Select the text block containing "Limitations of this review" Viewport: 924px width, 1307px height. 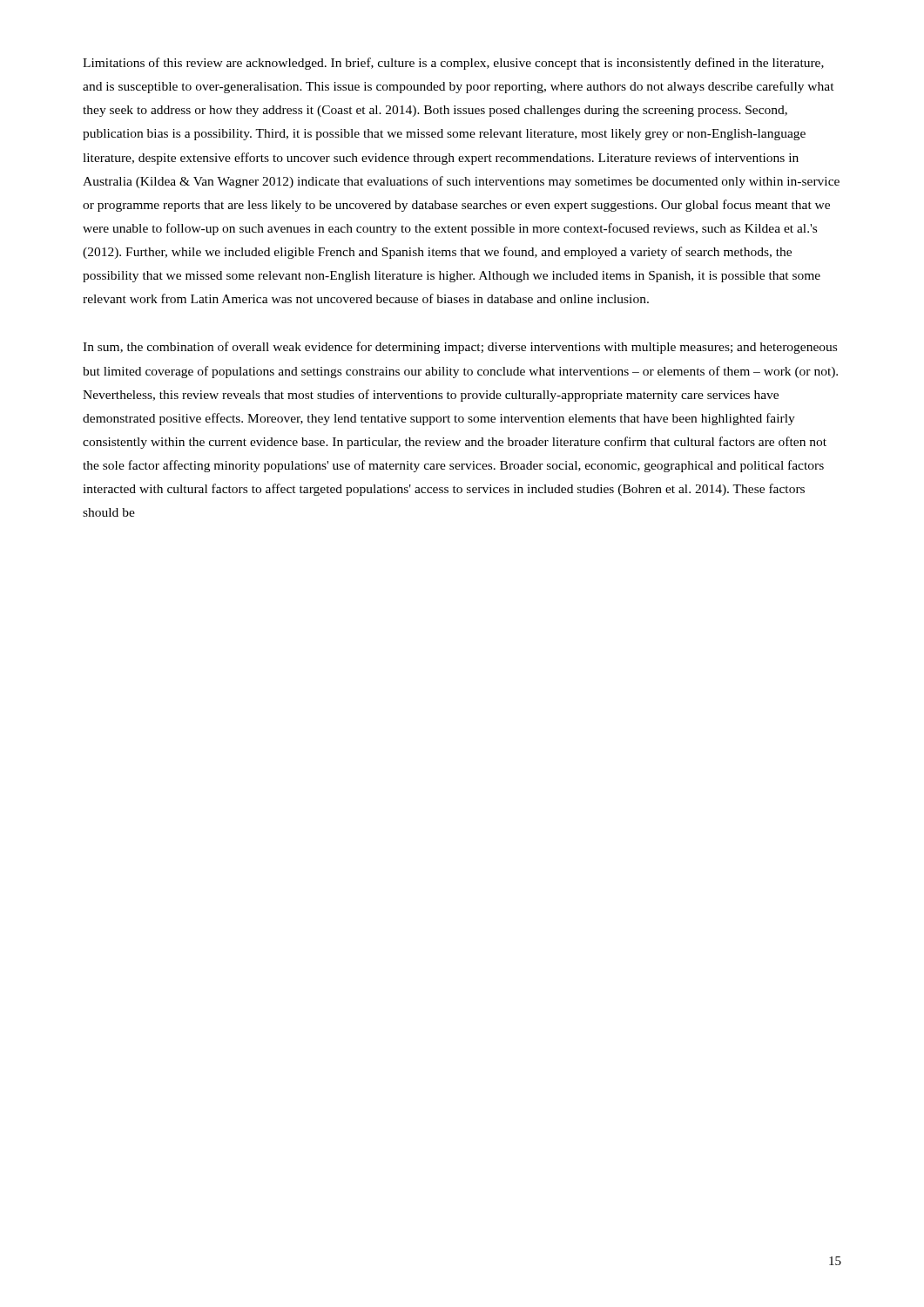[461, 180]
